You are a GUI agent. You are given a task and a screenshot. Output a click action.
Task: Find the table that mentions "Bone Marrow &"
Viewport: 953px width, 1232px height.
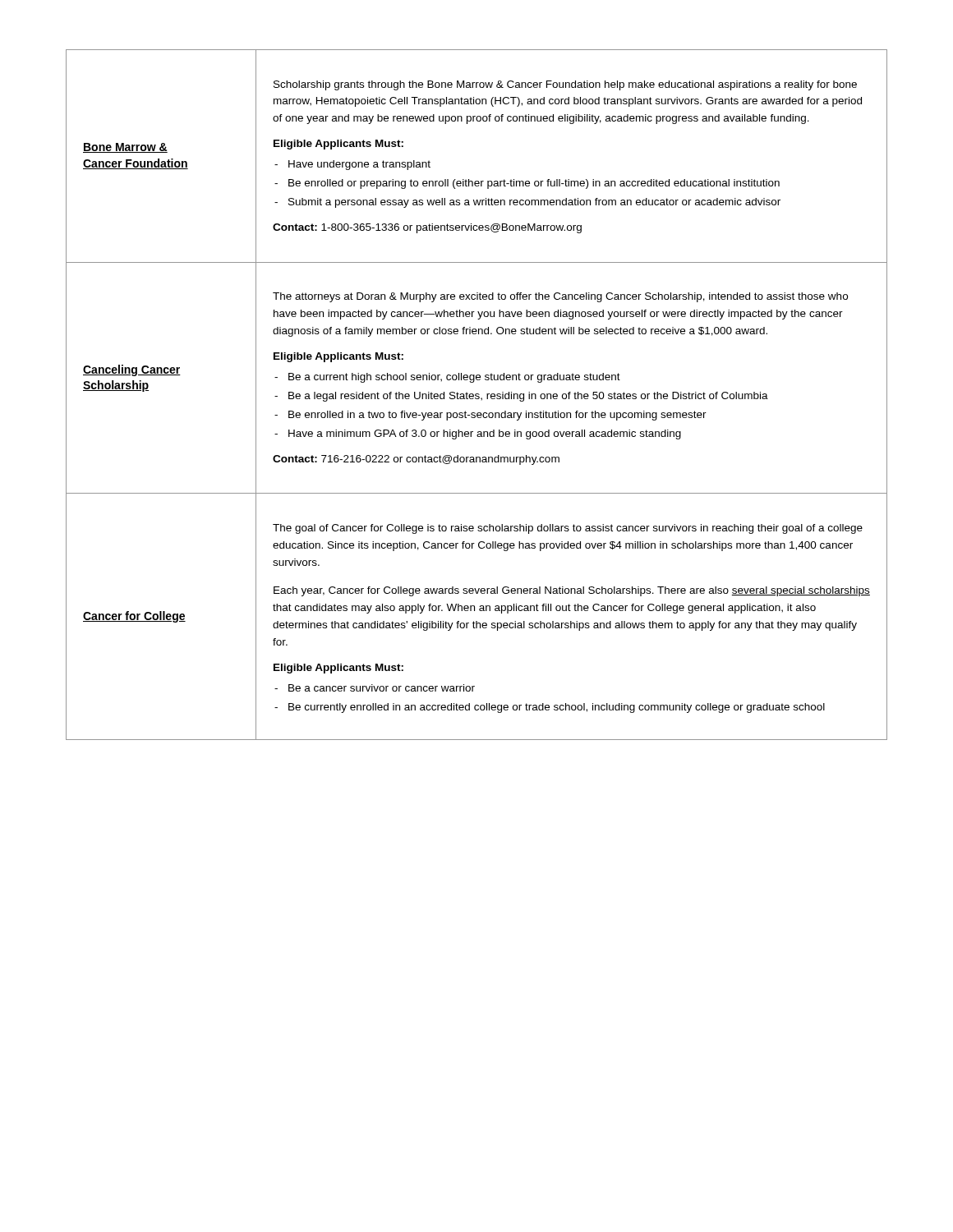pyautogui.click(x=476, y=395)
